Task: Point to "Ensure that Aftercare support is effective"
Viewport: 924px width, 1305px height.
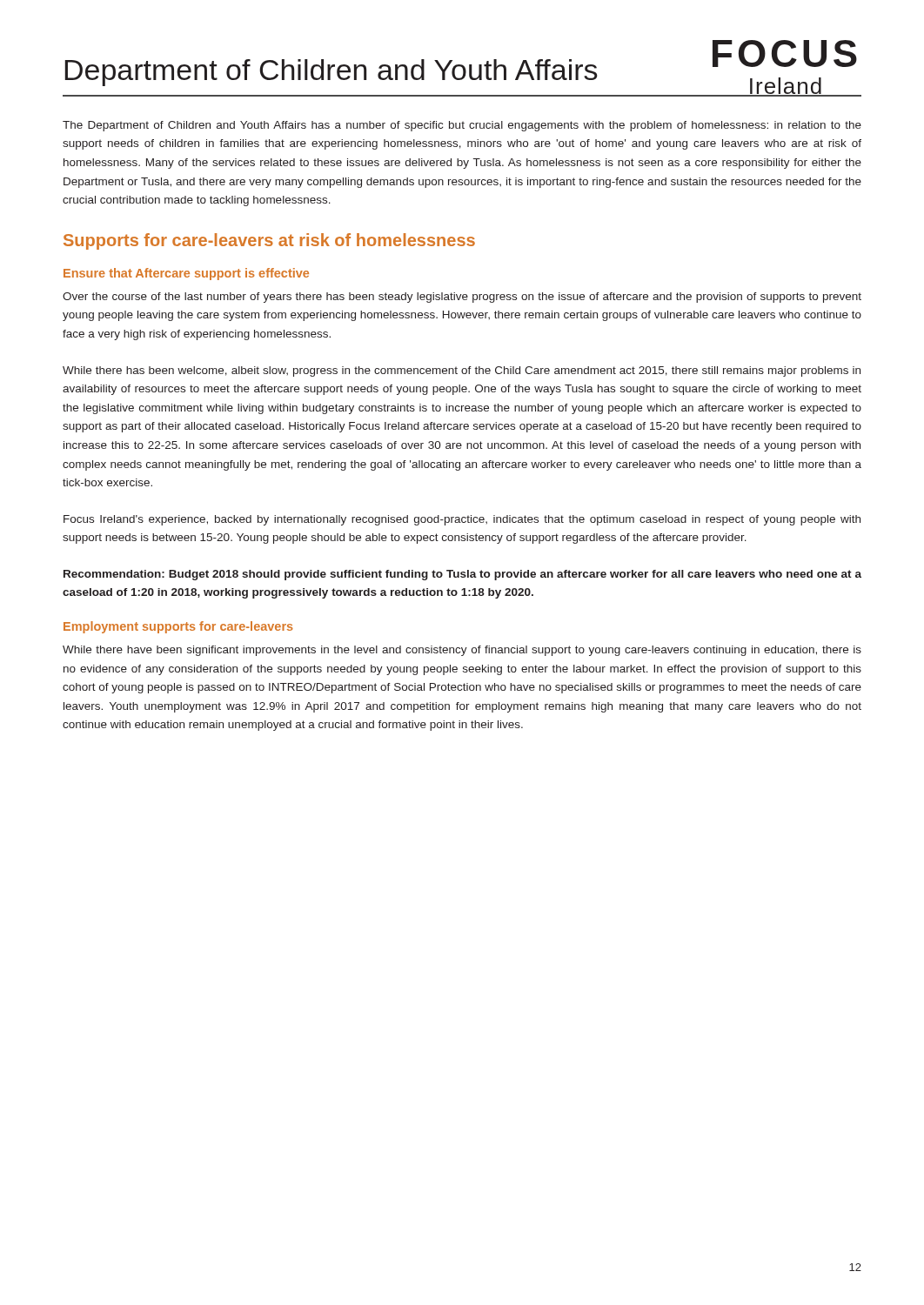Action: click(186, 273)
